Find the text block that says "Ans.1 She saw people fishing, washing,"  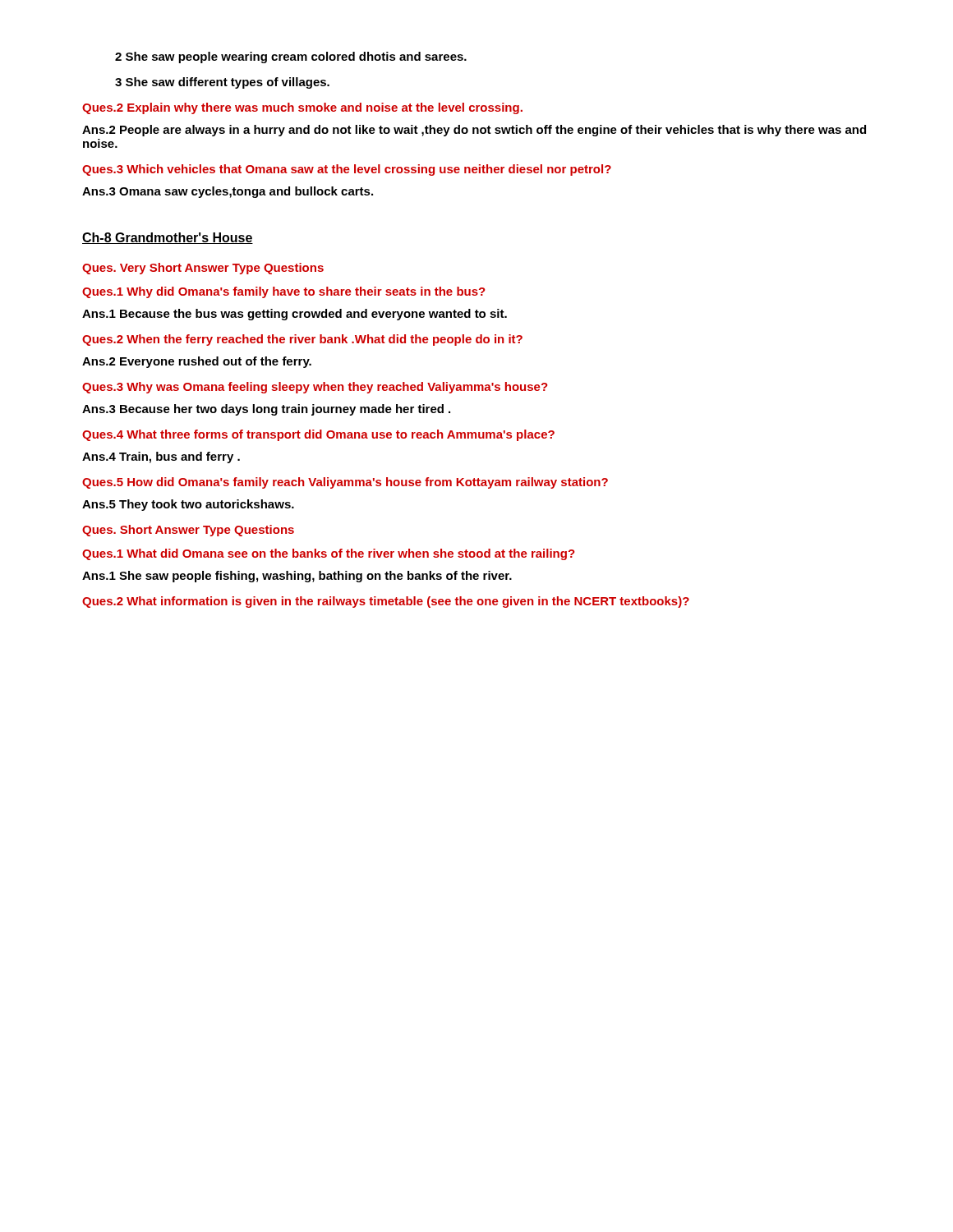(x=297, y=575)
